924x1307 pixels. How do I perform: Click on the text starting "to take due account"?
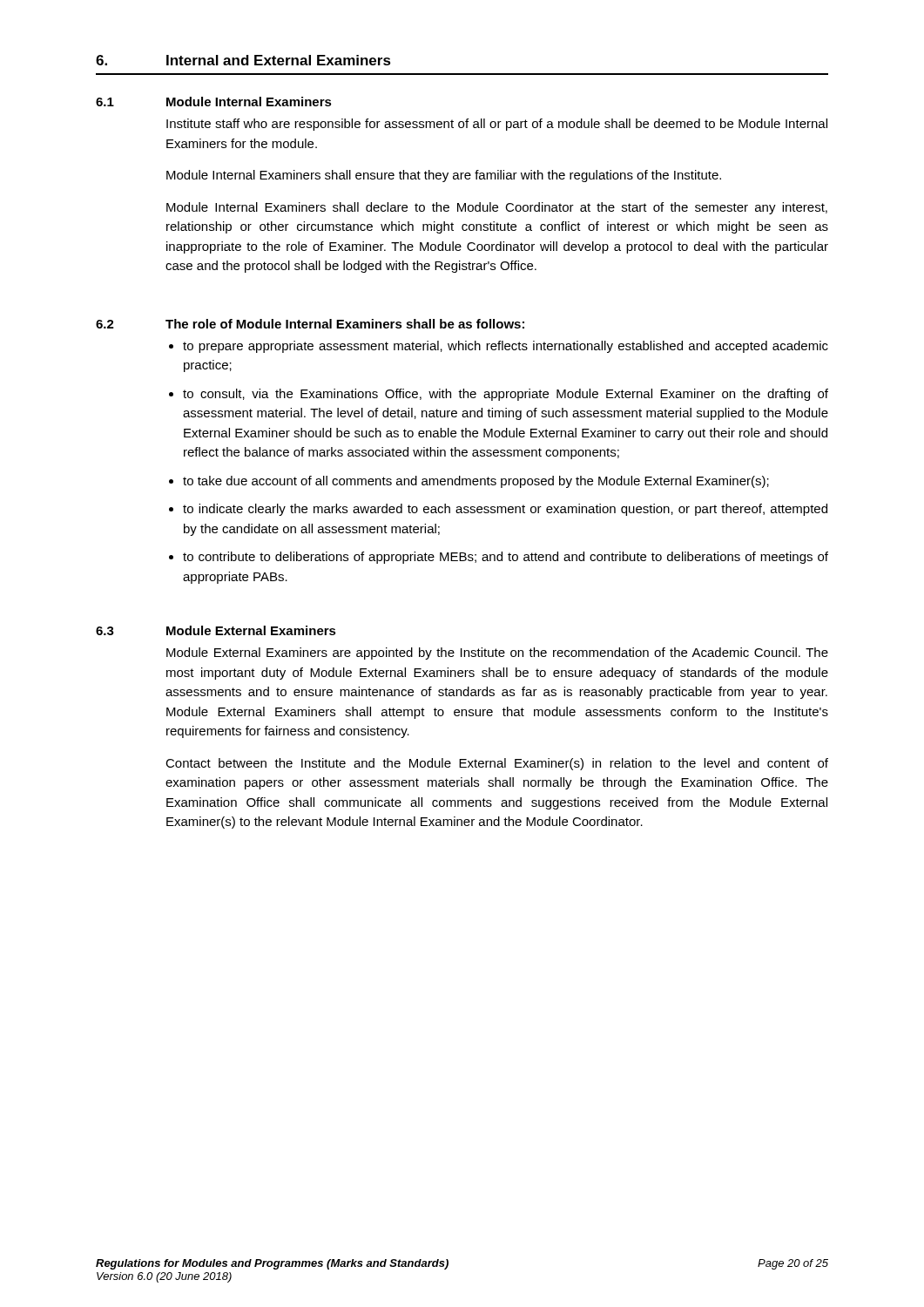pyautogui.click(x=476, y=480)
